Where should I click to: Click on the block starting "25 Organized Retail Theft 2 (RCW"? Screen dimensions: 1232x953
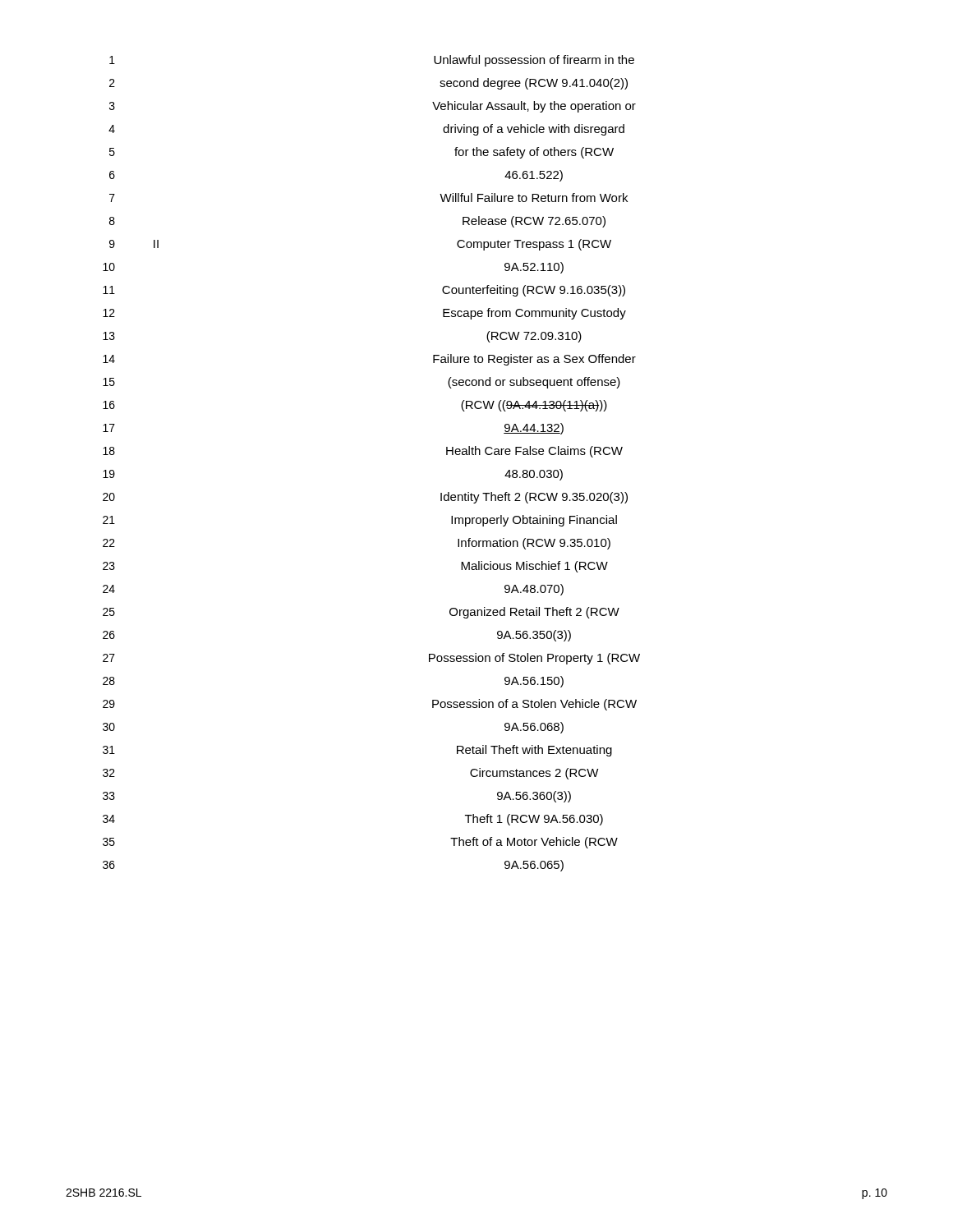pos(476,612)
